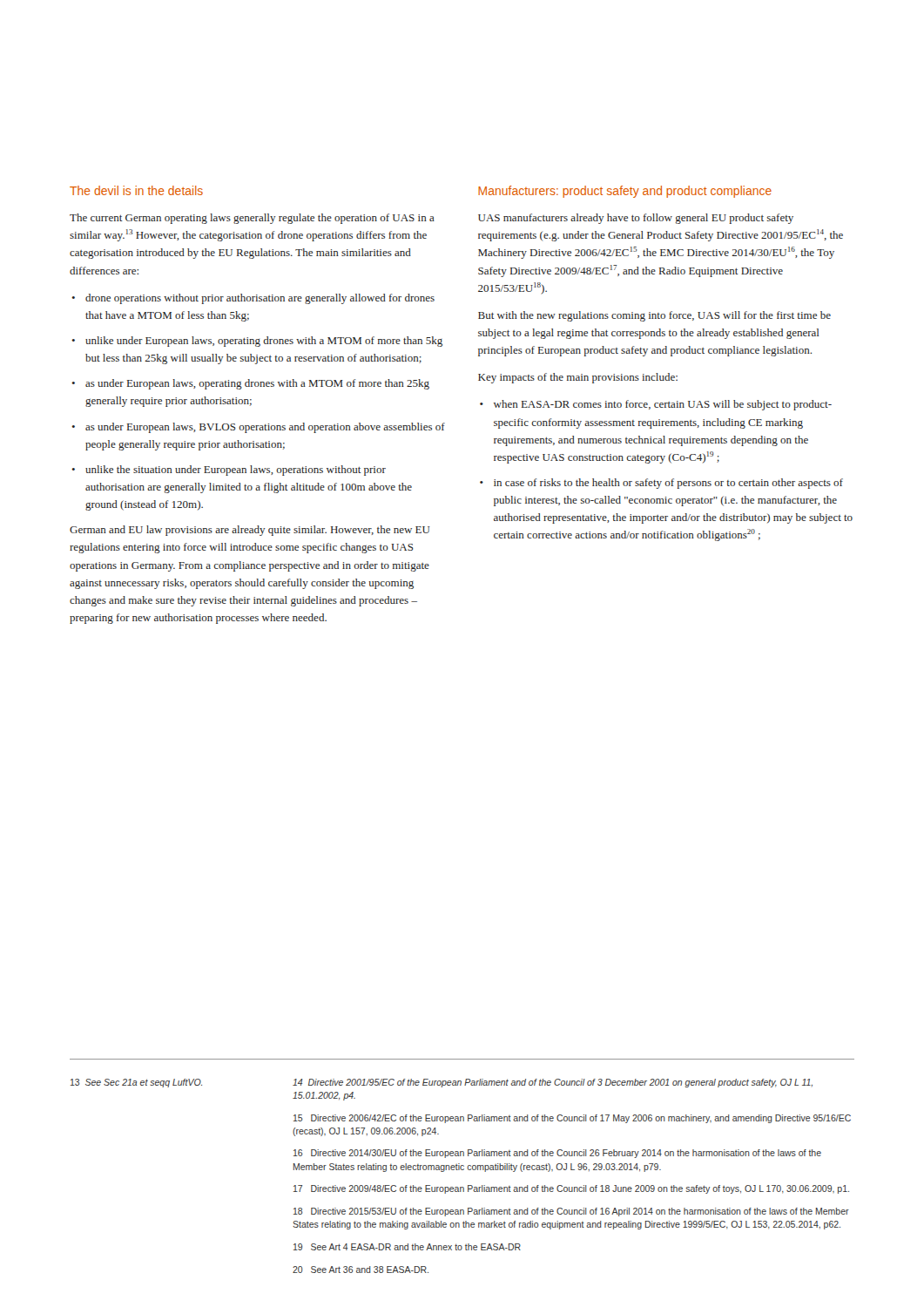Click on the list item containing "unlike under European laws, operating drones"
The width and height of the screenshot is (924, 1307).
(258, 350)
